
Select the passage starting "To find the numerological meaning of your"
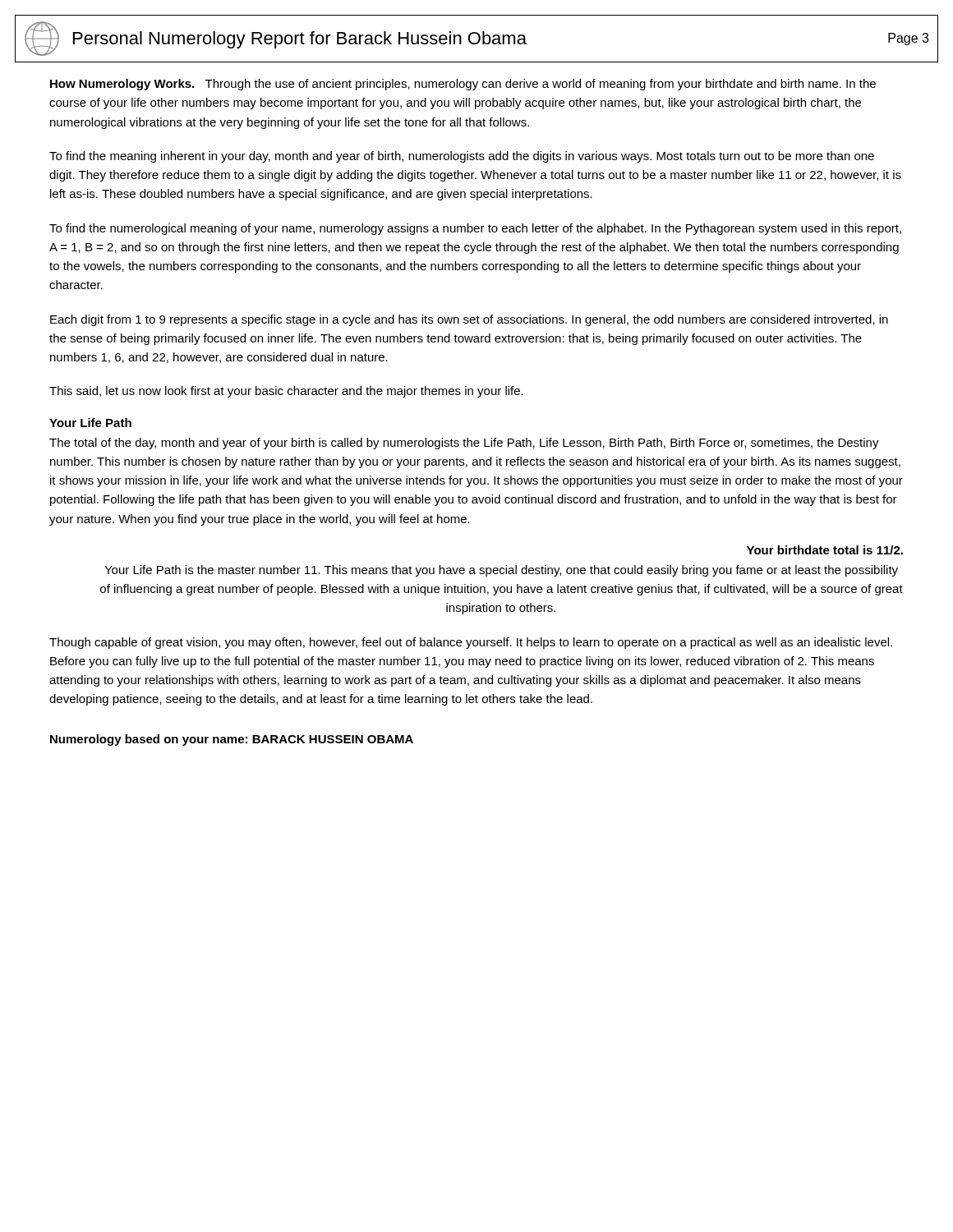point(476,256)
